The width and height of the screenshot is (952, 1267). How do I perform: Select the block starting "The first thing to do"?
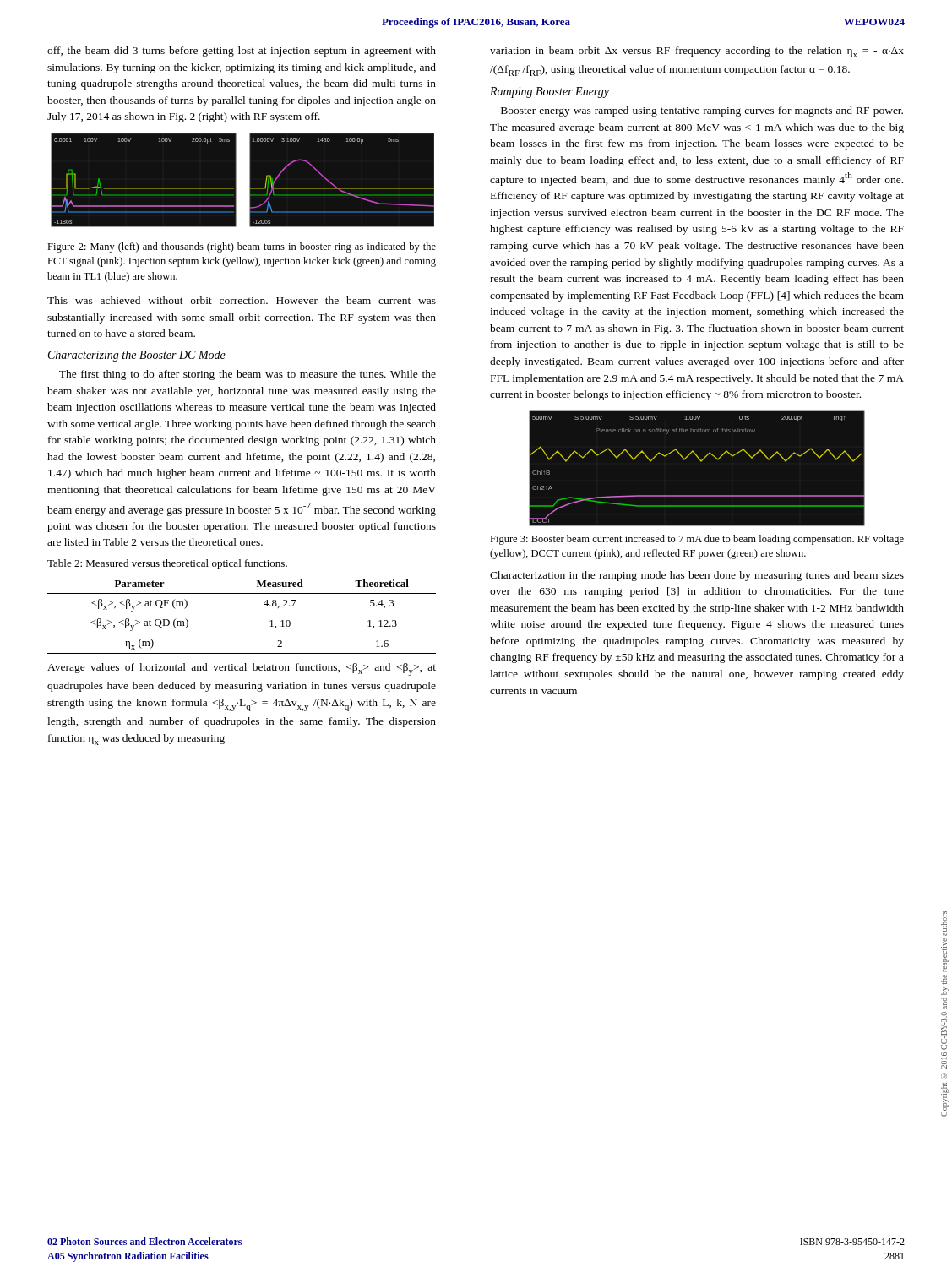(242, 458)
